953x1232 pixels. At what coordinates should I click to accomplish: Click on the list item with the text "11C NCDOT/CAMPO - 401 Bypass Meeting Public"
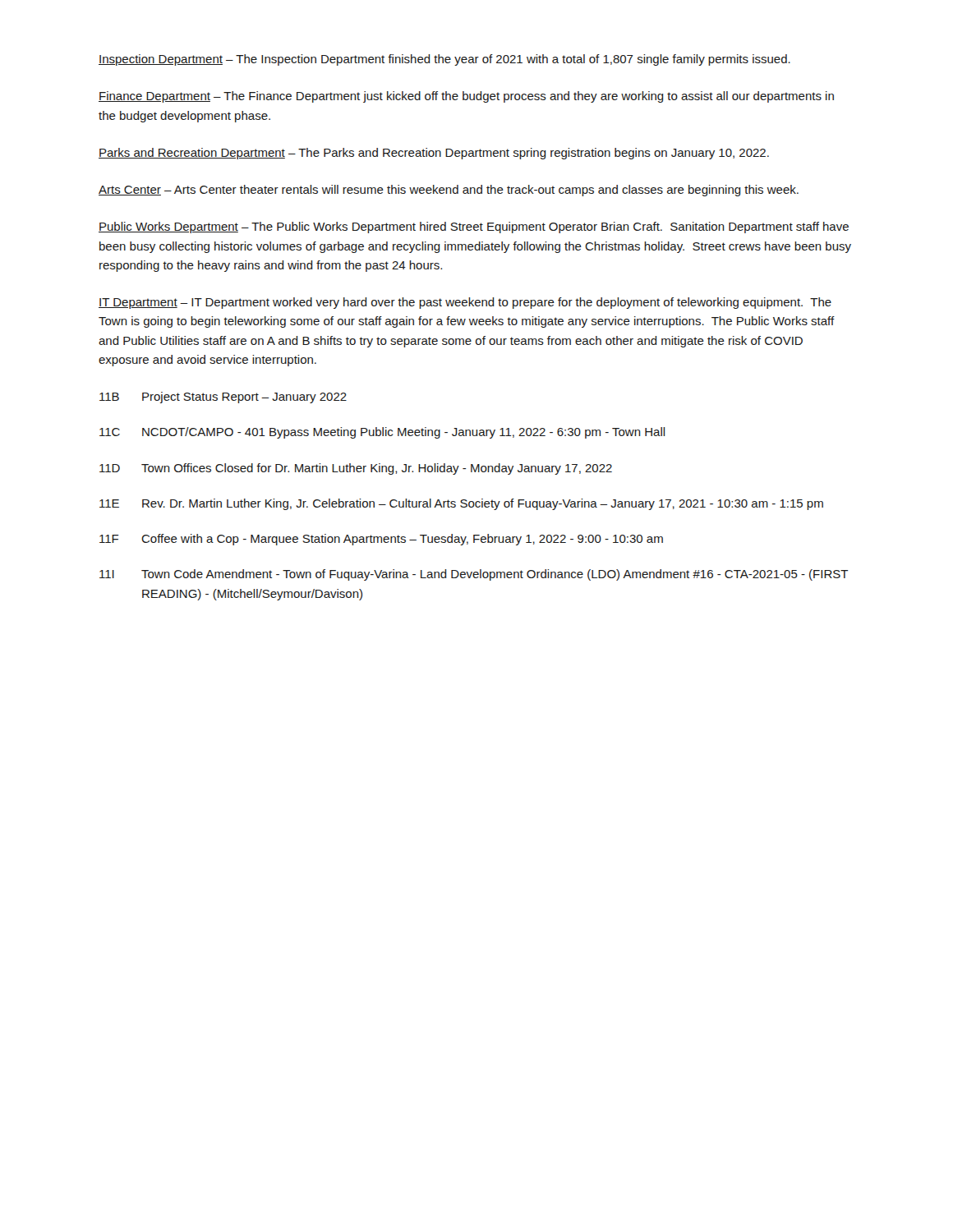476,432
